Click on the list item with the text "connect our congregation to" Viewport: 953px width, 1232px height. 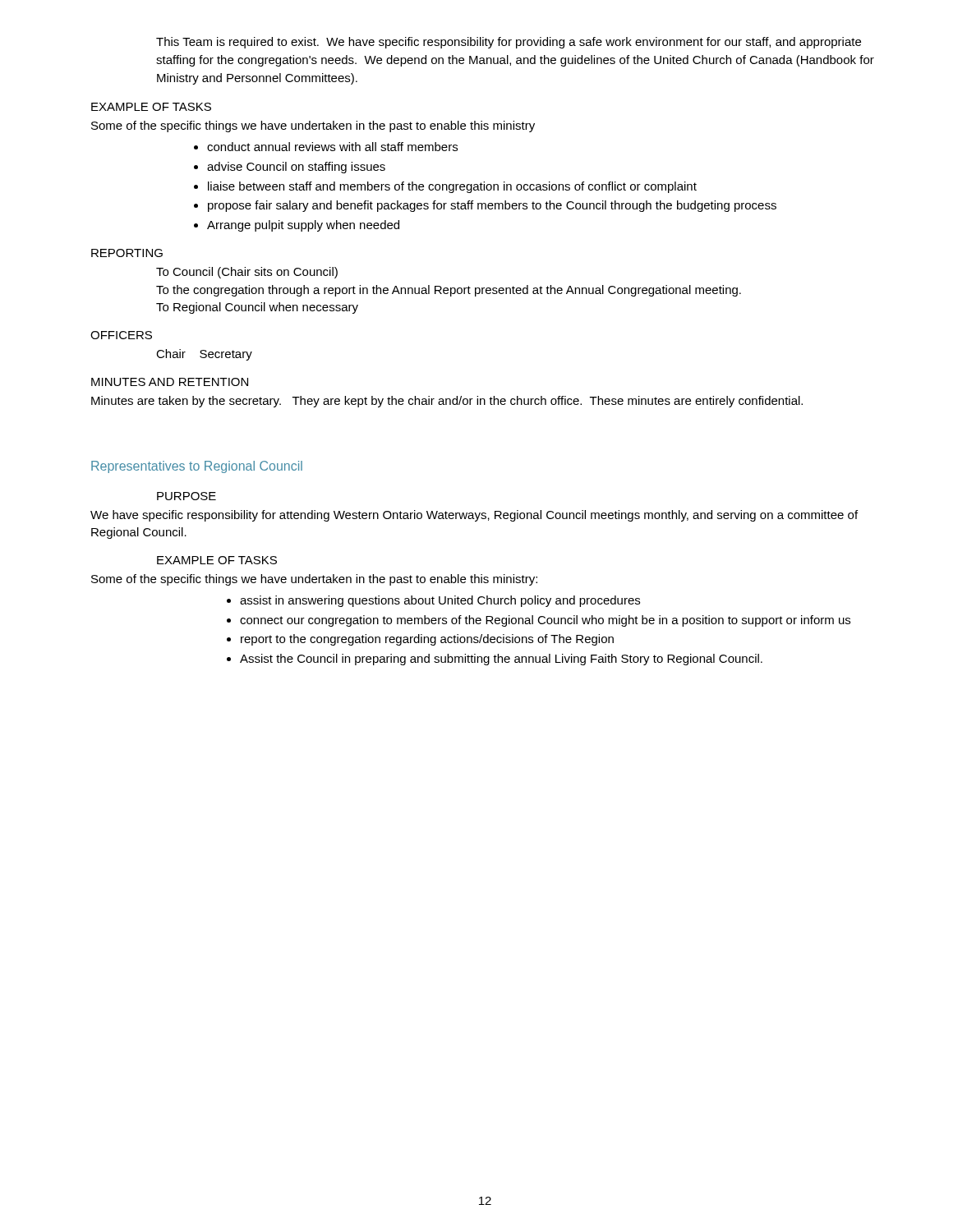(x=545, y=619)
